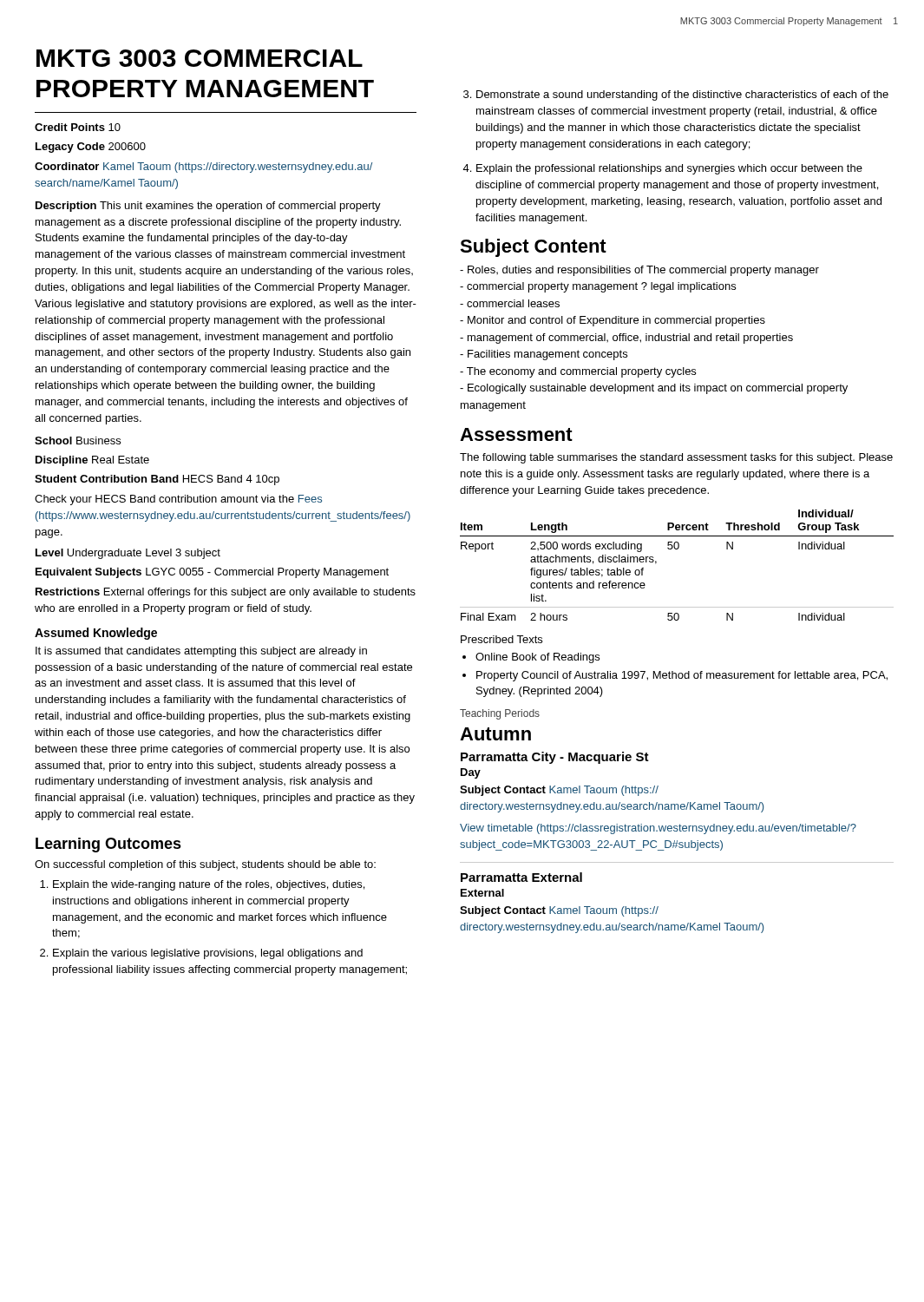924x1302 pixels.
Task: Find "Level Undergraduate Level 3 subject" on this page
Action: 128,552
